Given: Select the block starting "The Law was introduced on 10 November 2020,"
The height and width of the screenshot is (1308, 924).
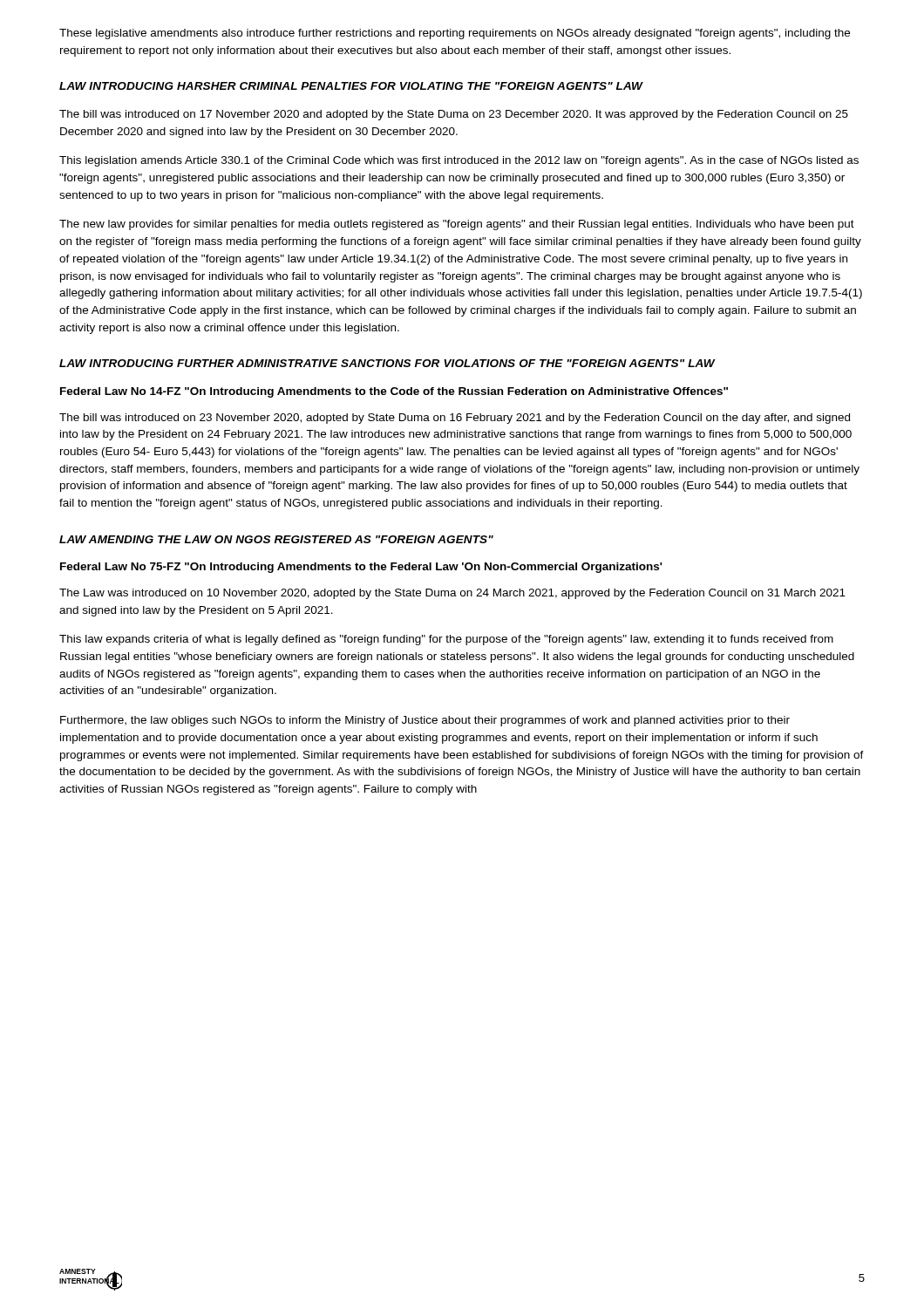Looking at the screenshot, I should 452,601.
